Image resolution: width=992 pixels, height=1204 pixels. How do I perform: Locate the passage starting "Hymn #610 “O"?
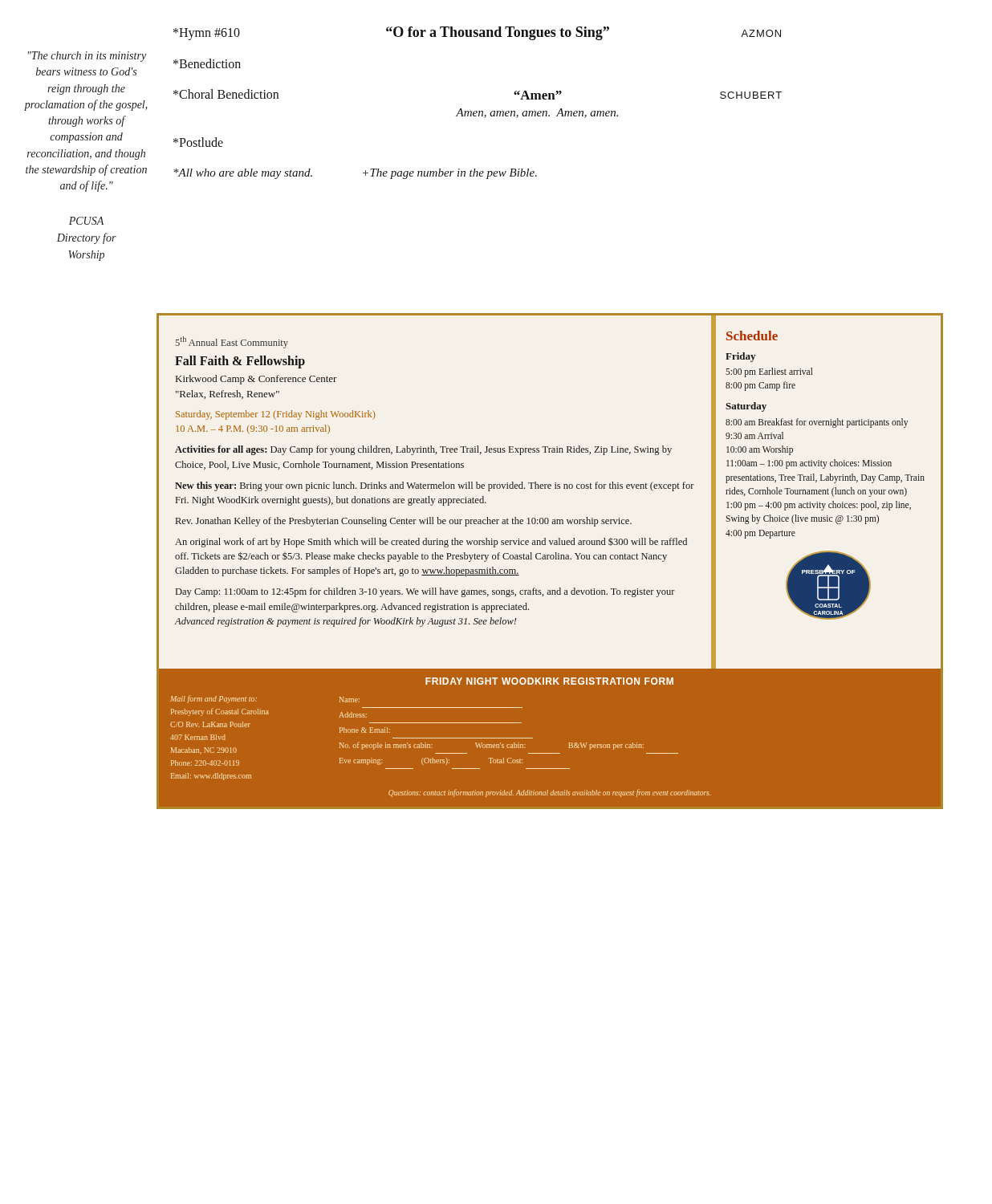(477, 33)
